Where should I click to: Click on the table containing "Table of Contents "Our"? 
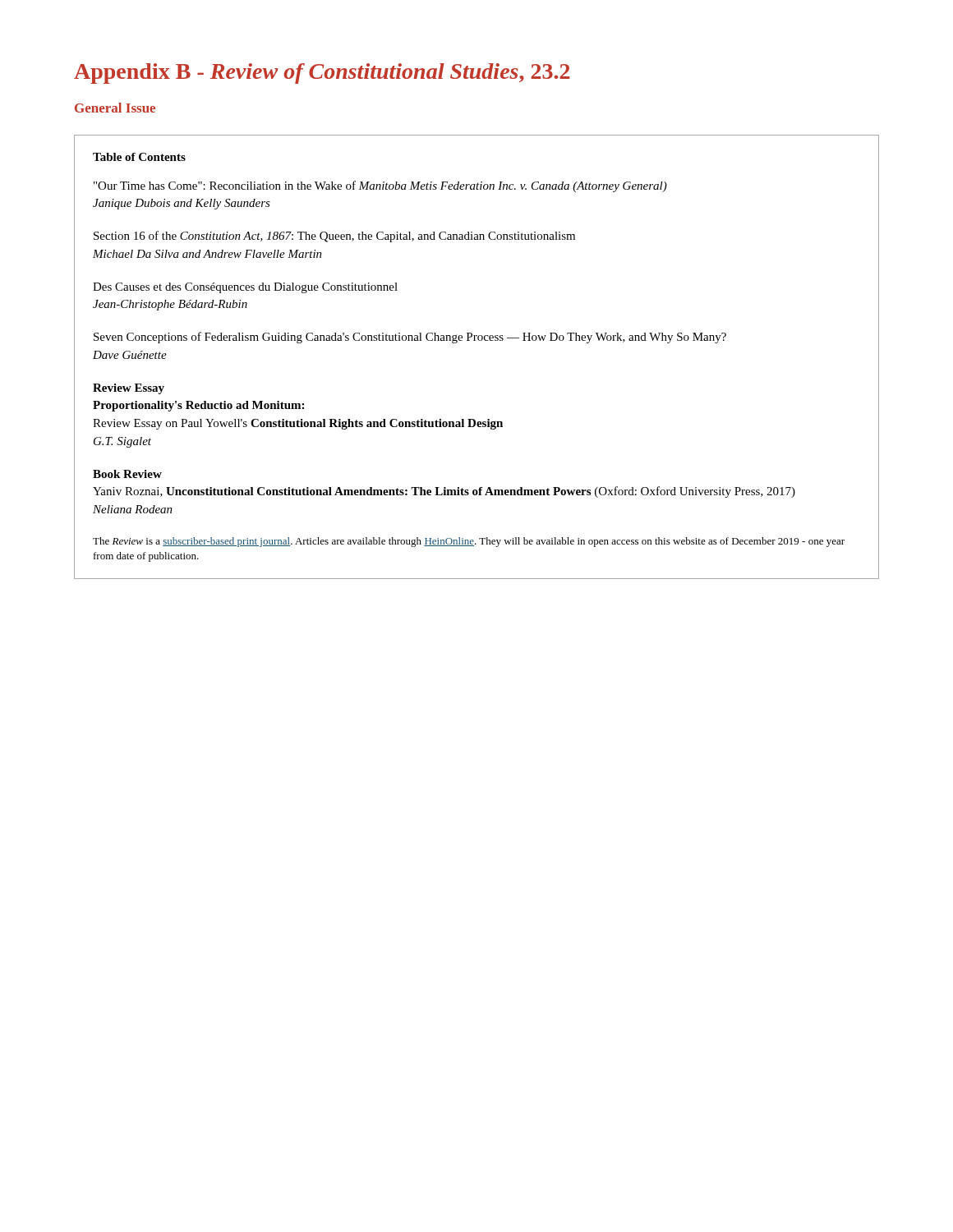point(476,357)
